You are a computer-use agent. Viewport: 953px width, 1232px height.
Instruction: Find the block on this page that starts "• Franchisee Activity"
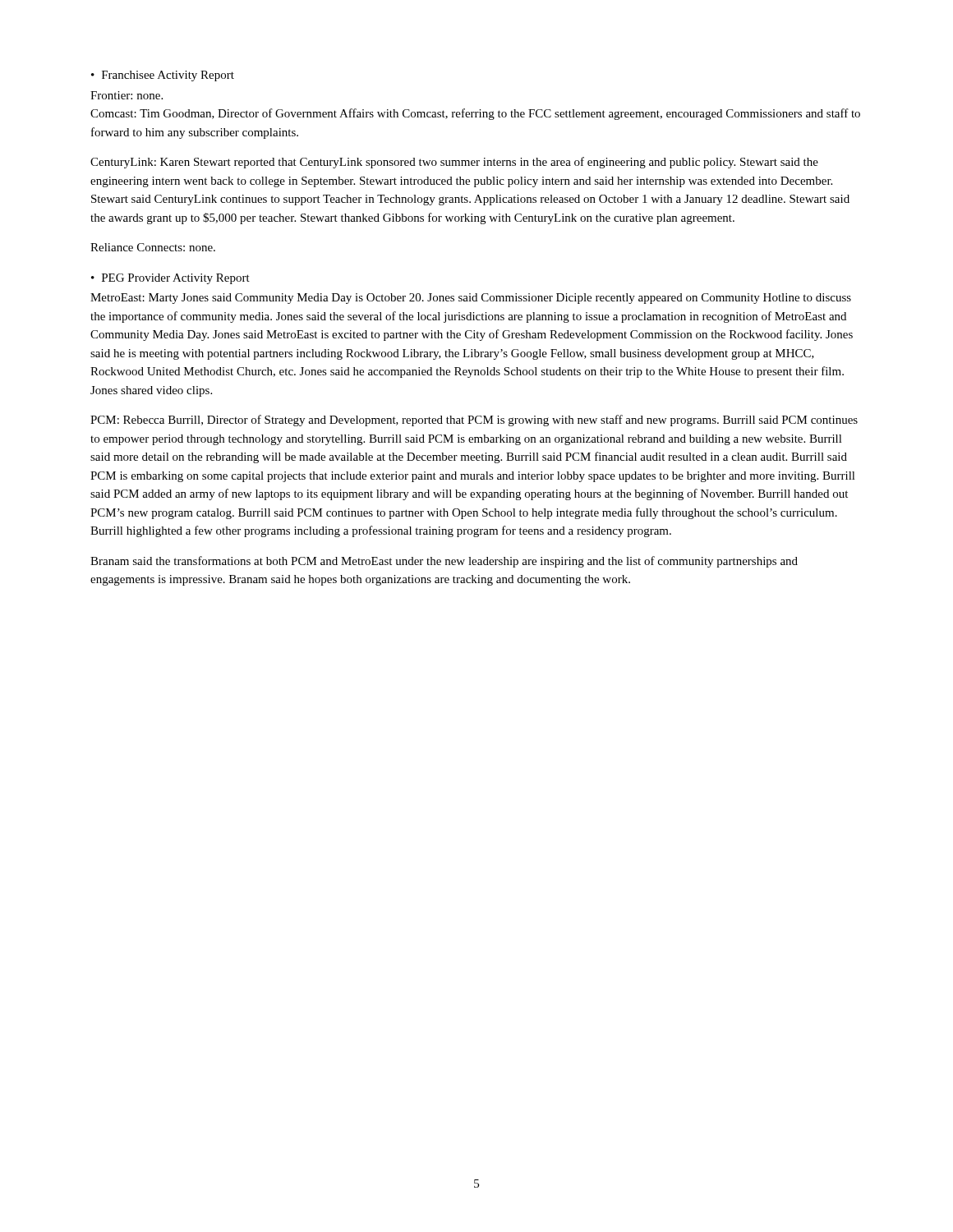pyautogui.click(x=162, y=75)
